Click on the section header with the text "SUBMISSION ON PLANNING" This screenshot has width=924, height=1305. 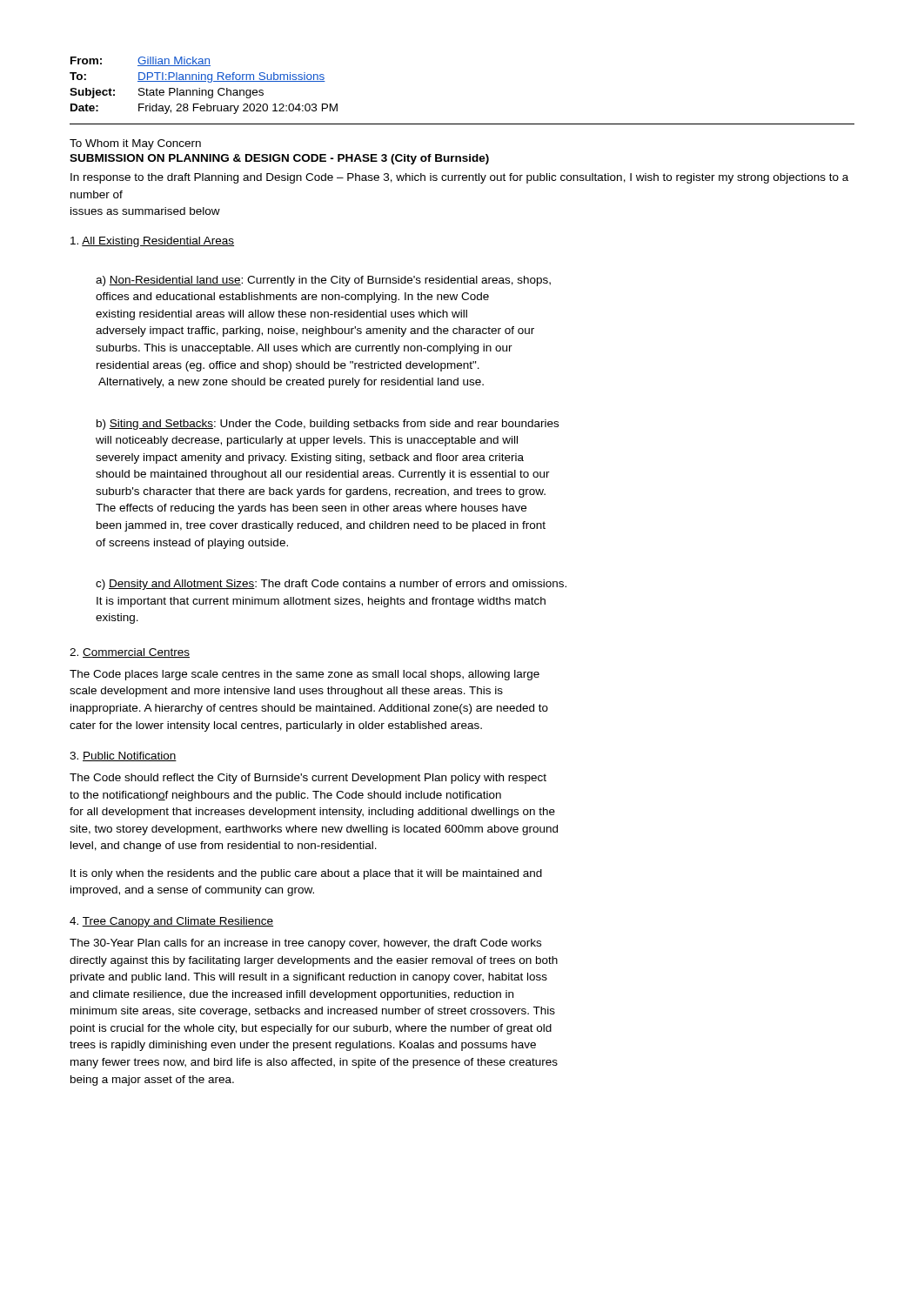(279, 158)
